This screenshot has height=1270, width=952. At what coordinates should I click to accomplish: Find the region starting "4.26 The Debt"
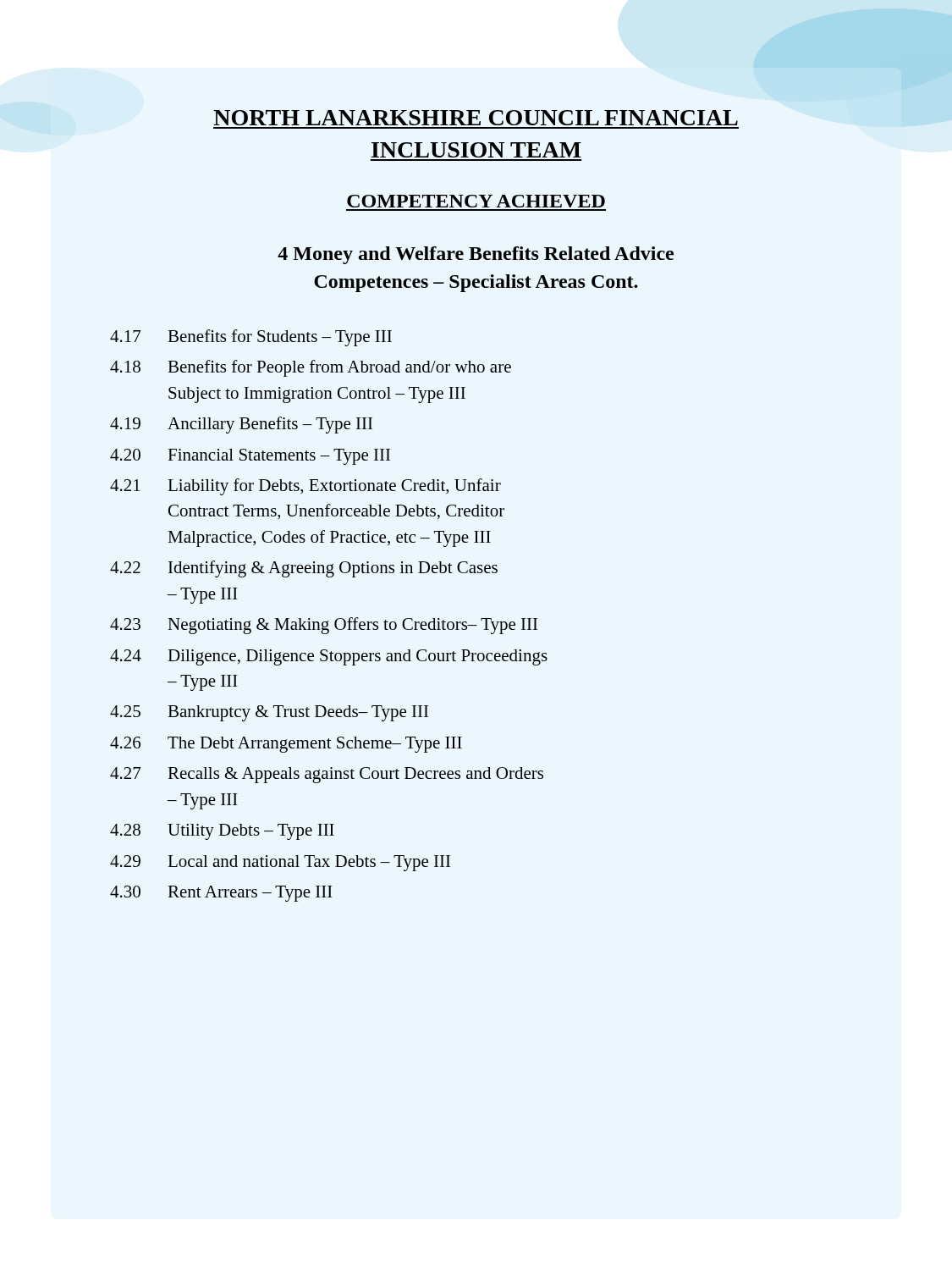coord(286,745)
